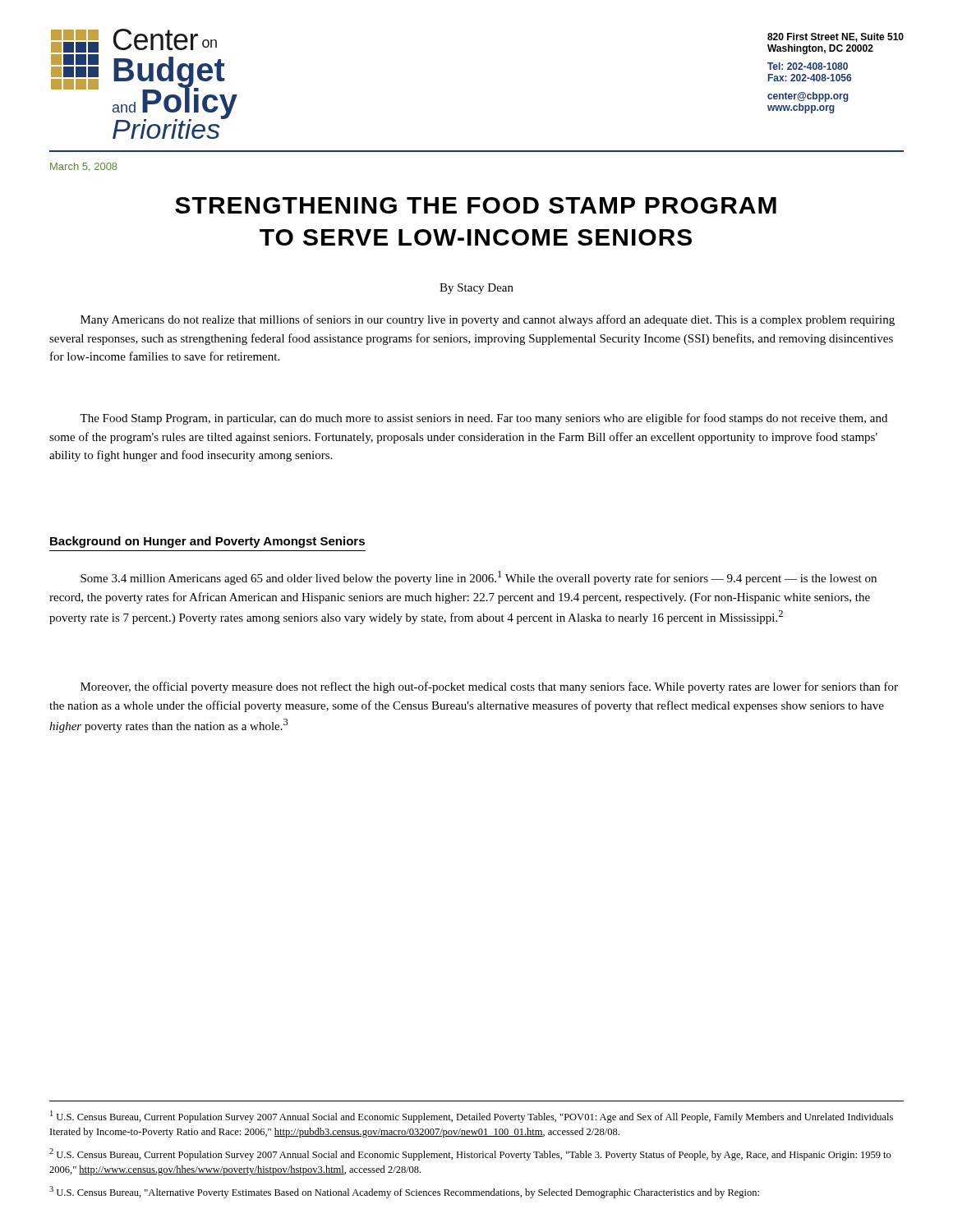Locate the logo
953x1232 pixels.
click(143, 84)
